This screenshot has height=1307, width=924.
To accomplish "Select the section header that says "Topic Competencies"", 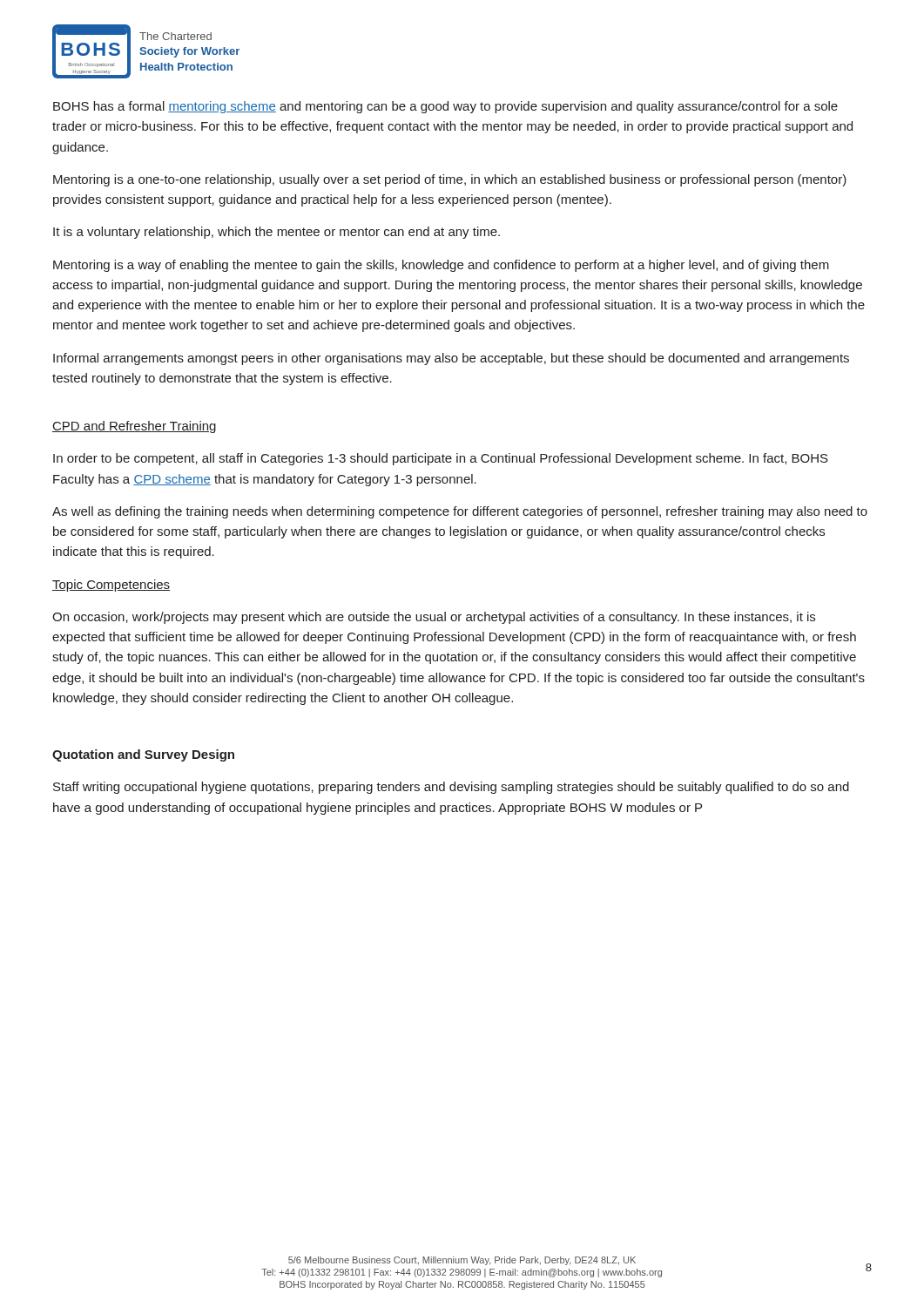I will [x=111, y=586].
